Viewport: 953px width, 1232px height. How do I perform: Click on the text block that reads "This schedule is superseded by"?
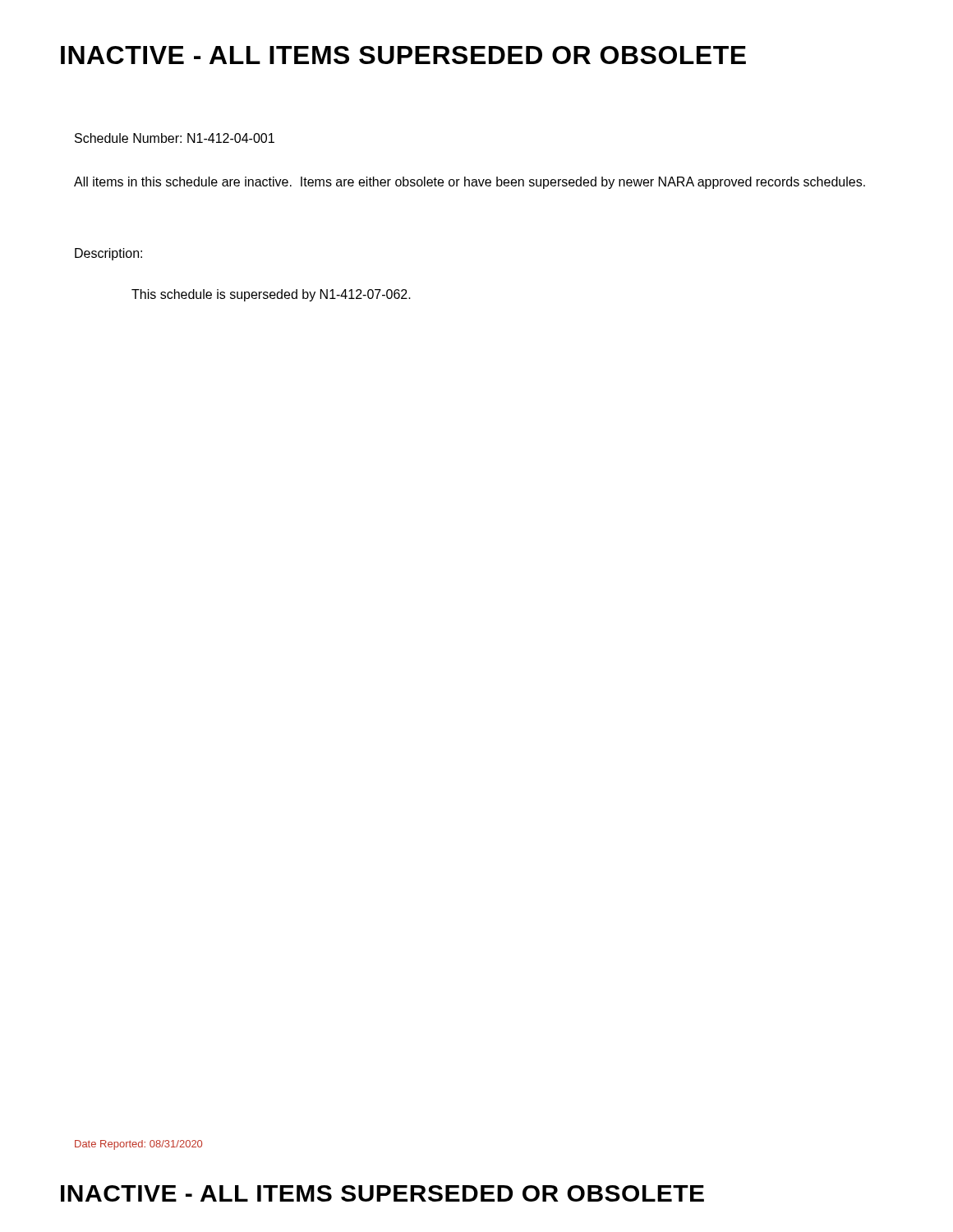pyautogui.click(x=271, y=294)
